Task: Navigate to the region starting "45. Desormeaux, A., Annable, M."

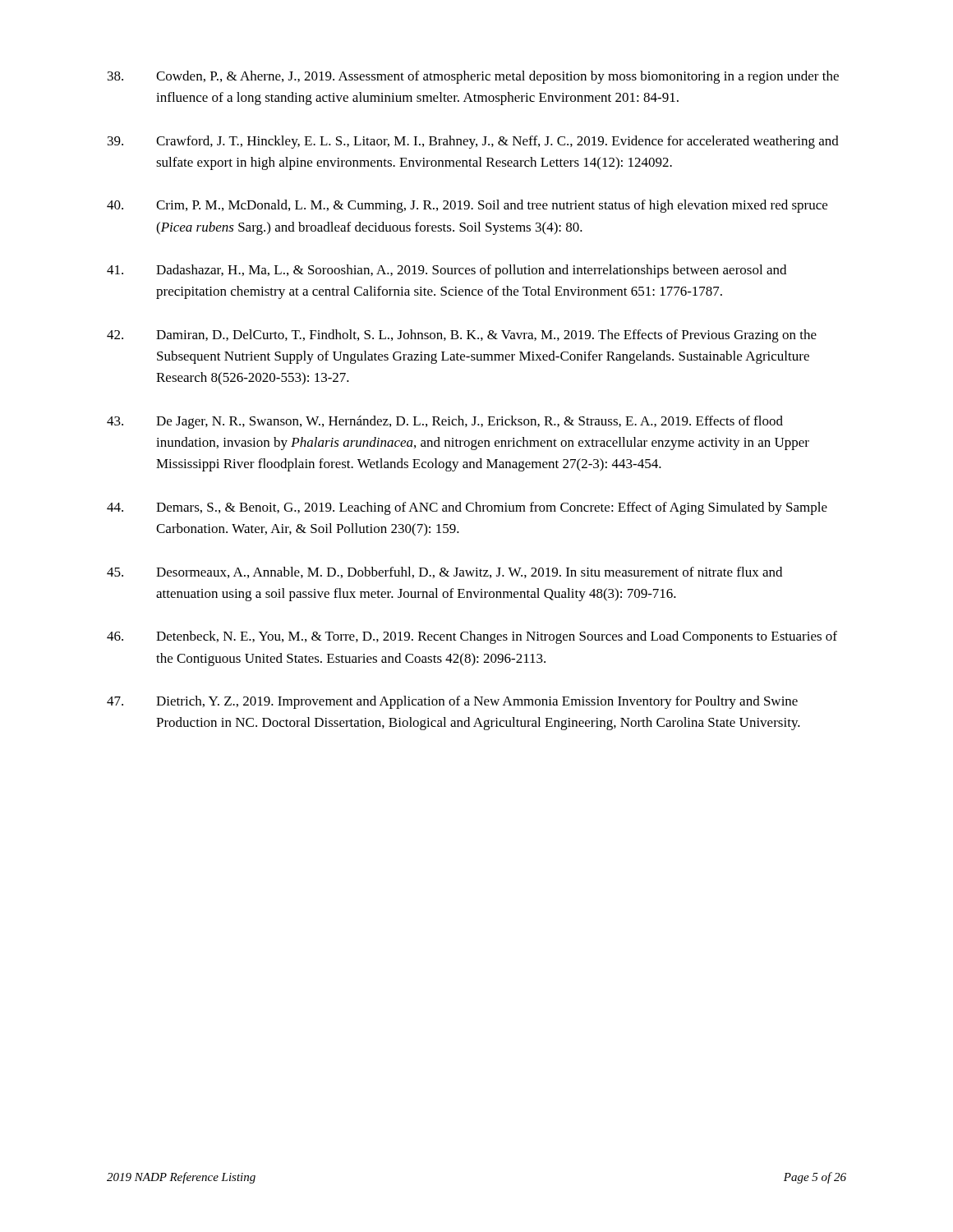Action: point(476,583)
